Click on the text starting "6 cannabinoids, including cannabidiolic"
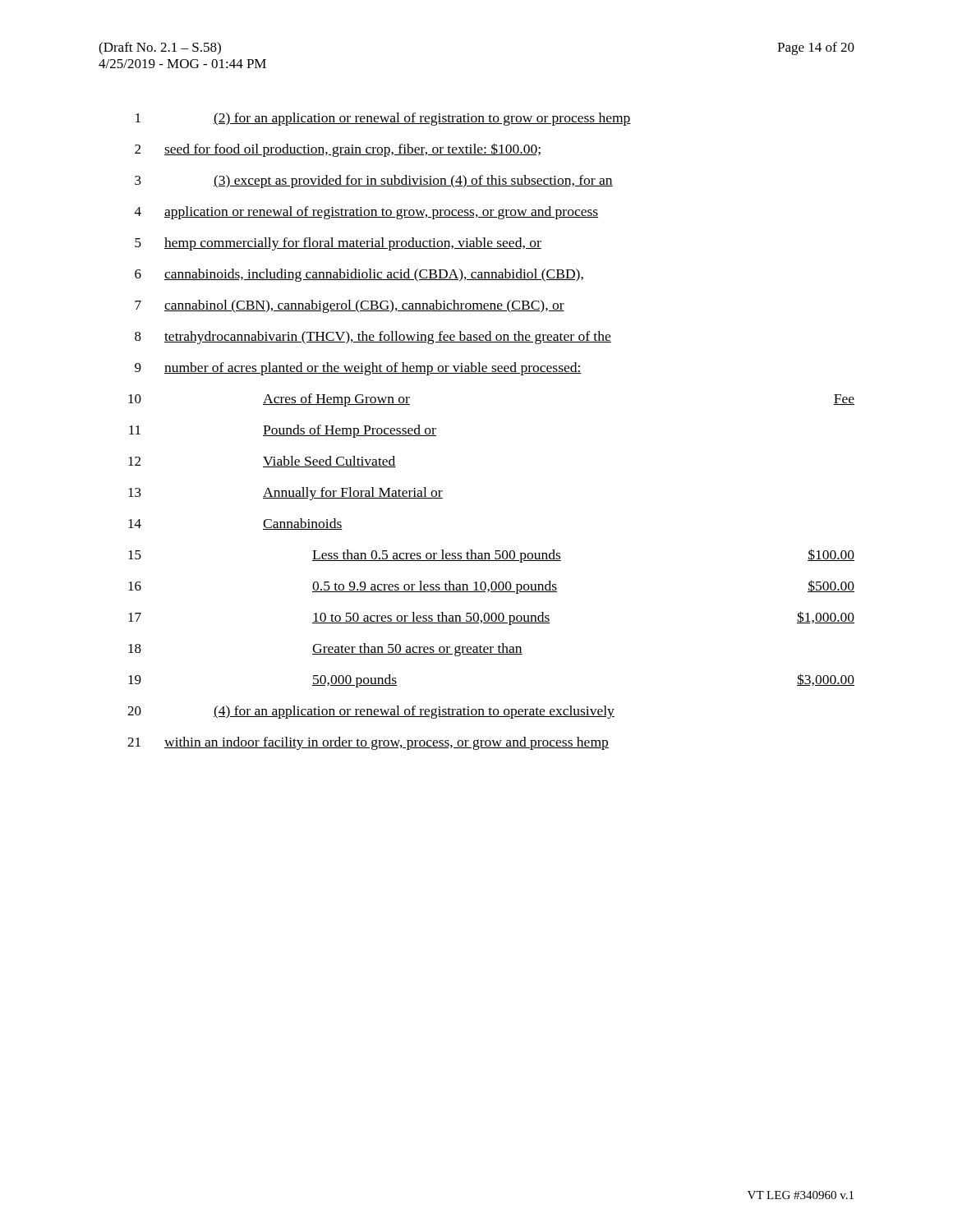The image size is (953, 1232). click(476, 274)
